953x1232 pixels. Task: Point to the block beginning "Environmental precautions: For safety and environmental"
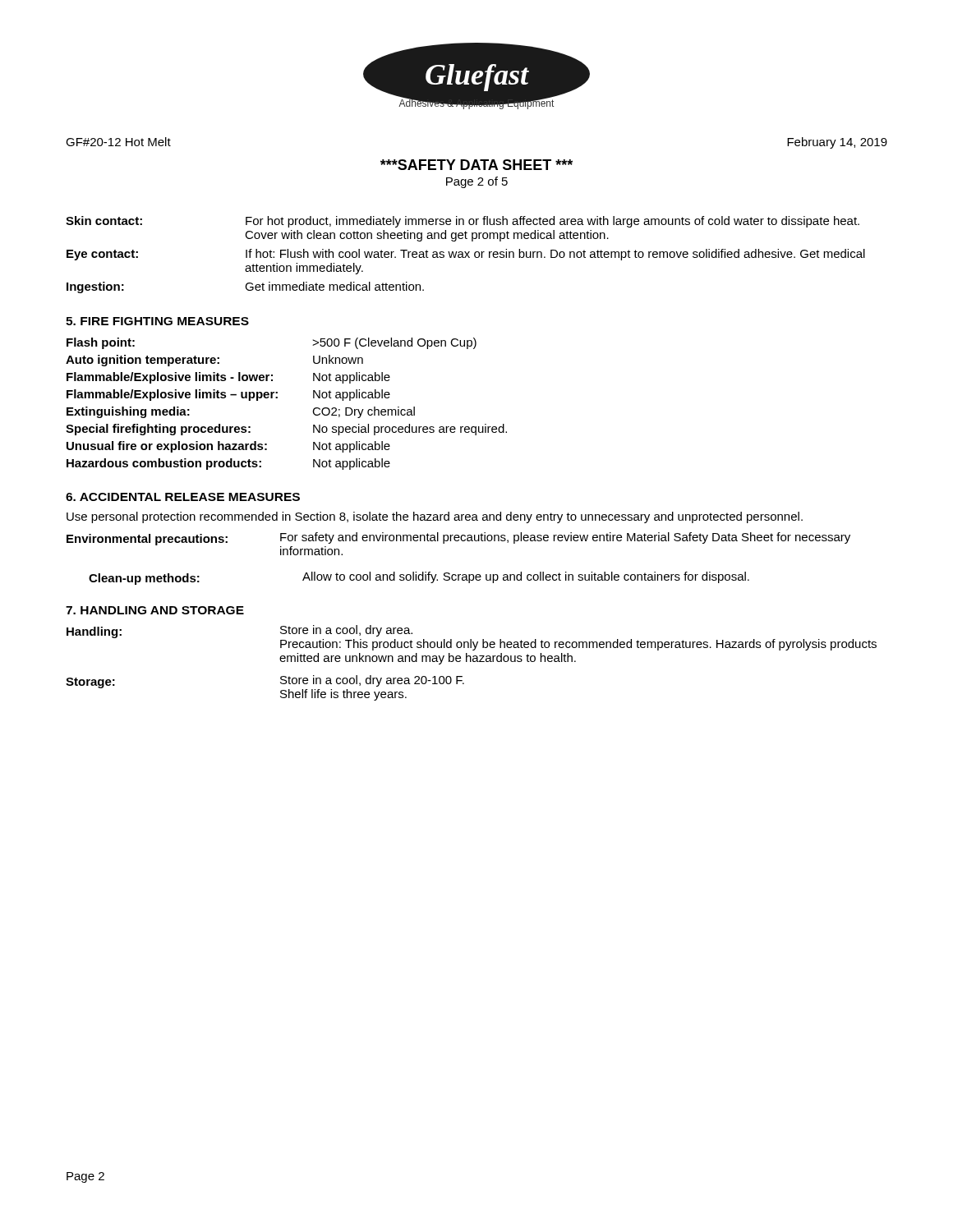tap(476, 544)
